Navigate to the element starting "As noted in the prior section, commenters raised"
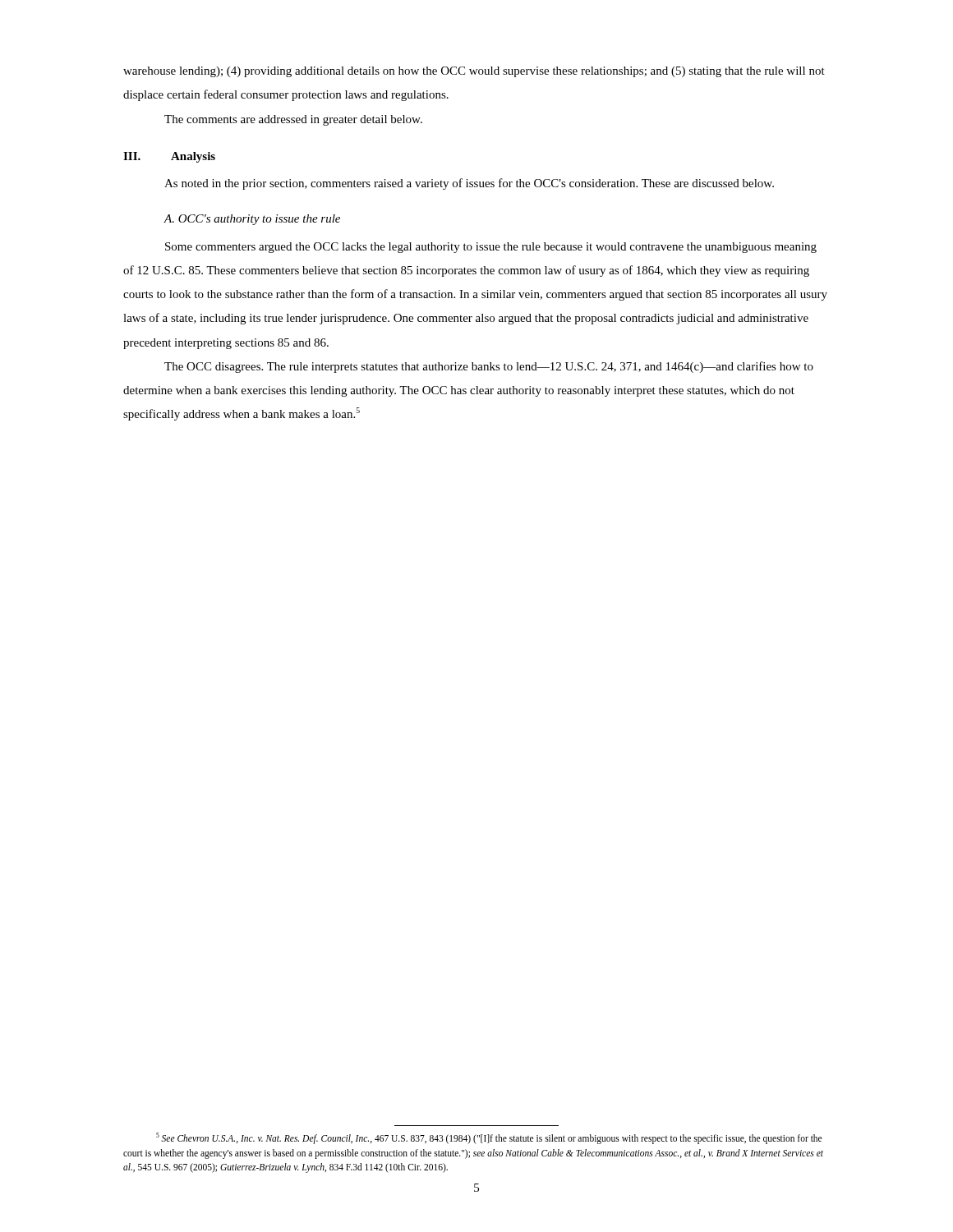The image size is (953, 1232). click(469, 183)
